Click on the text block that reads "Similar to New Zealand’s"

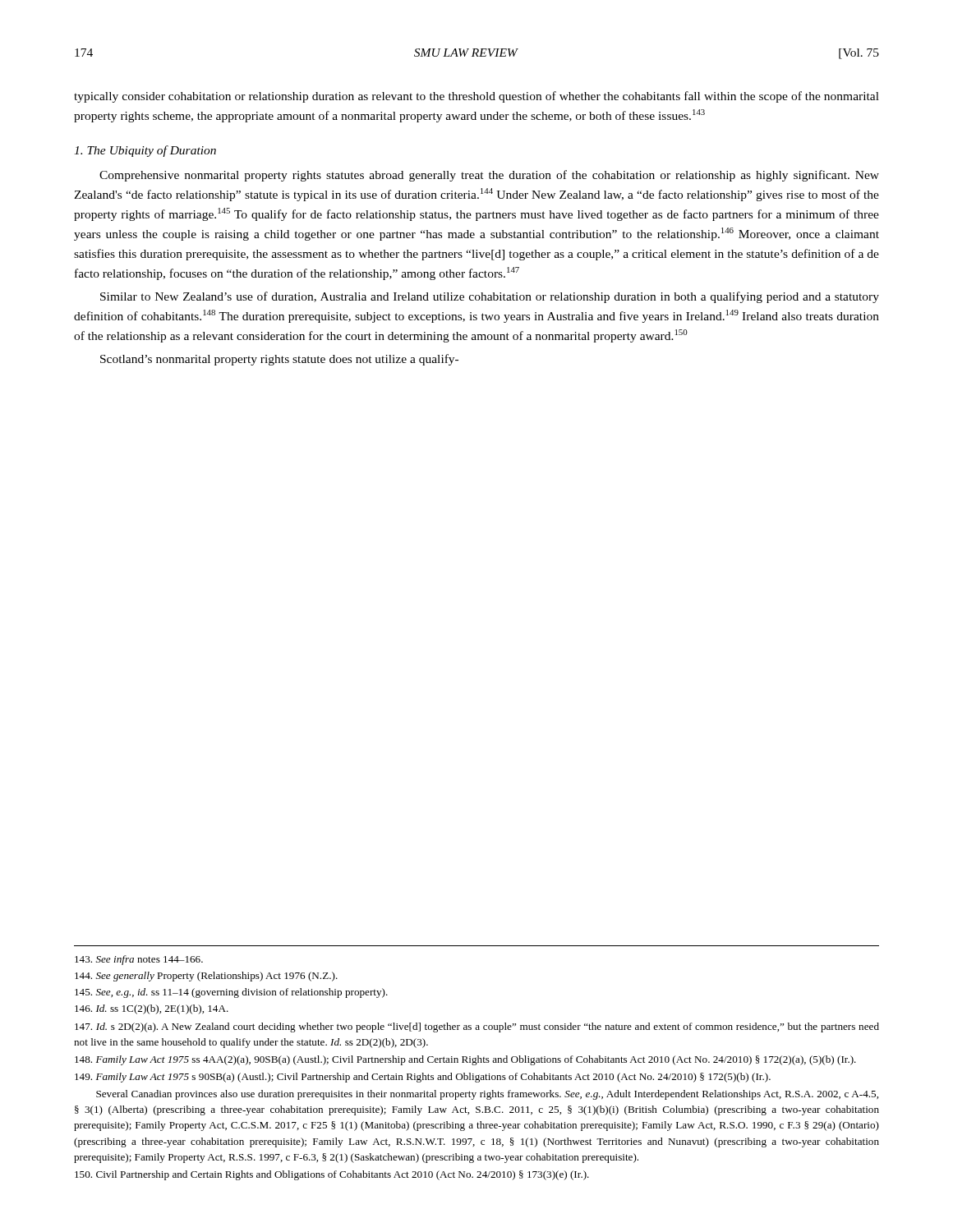[x=476, y=316]
